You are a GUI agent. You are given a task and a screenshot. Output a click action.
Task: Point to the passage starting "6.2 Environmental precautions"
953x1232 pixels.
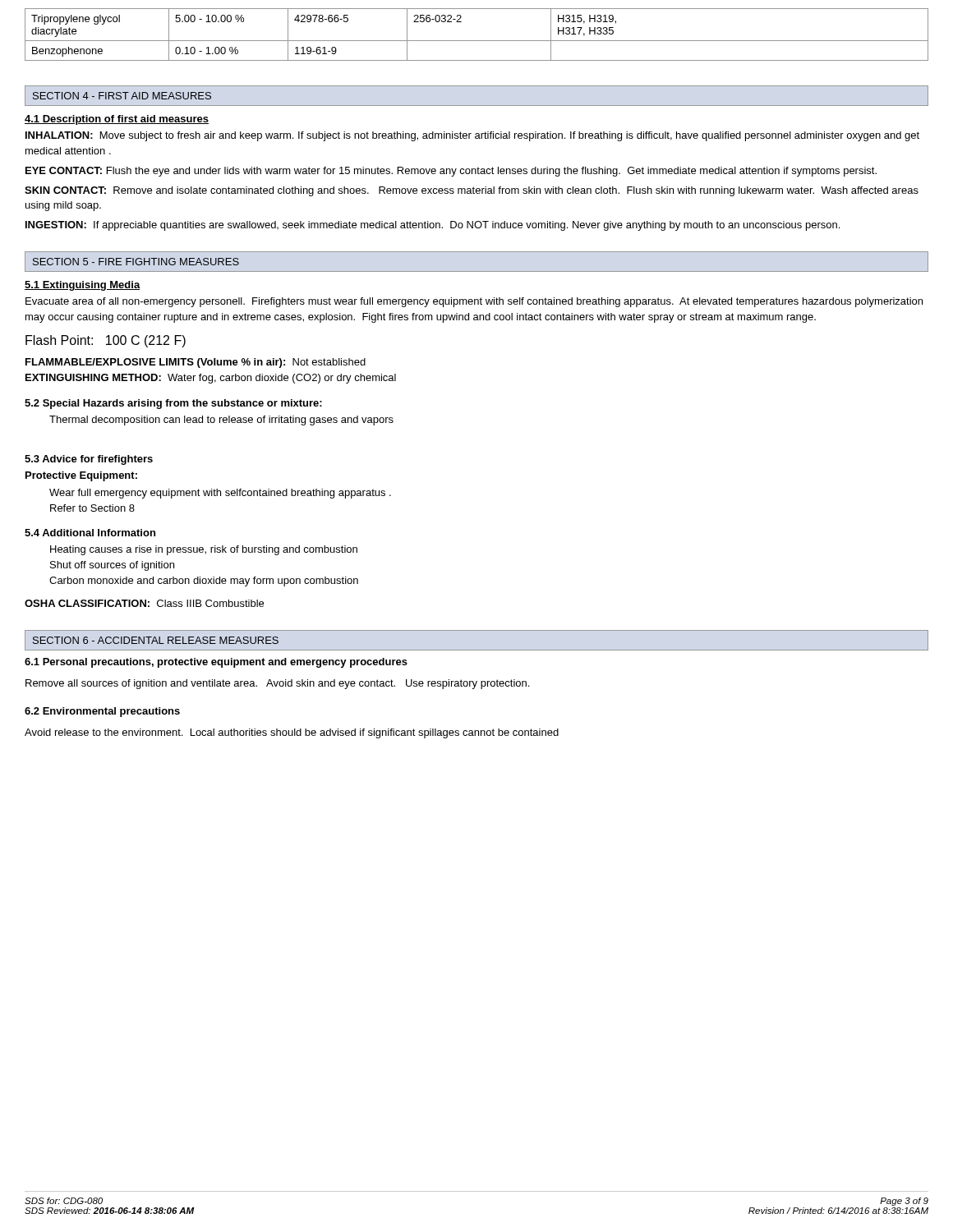coord(102,711)
